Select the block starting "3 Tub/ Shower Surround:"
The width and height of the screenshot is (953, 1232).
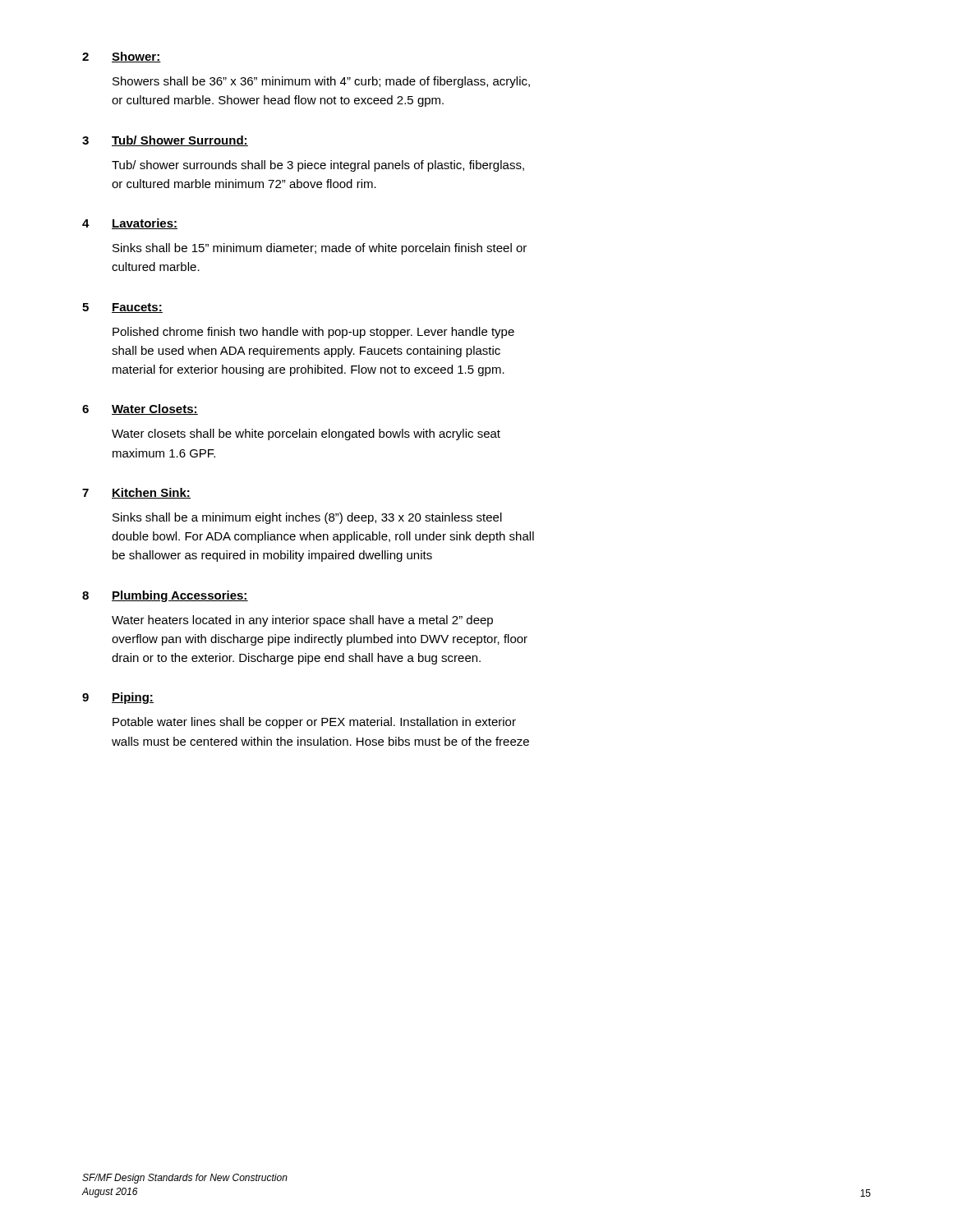point(165,140)
